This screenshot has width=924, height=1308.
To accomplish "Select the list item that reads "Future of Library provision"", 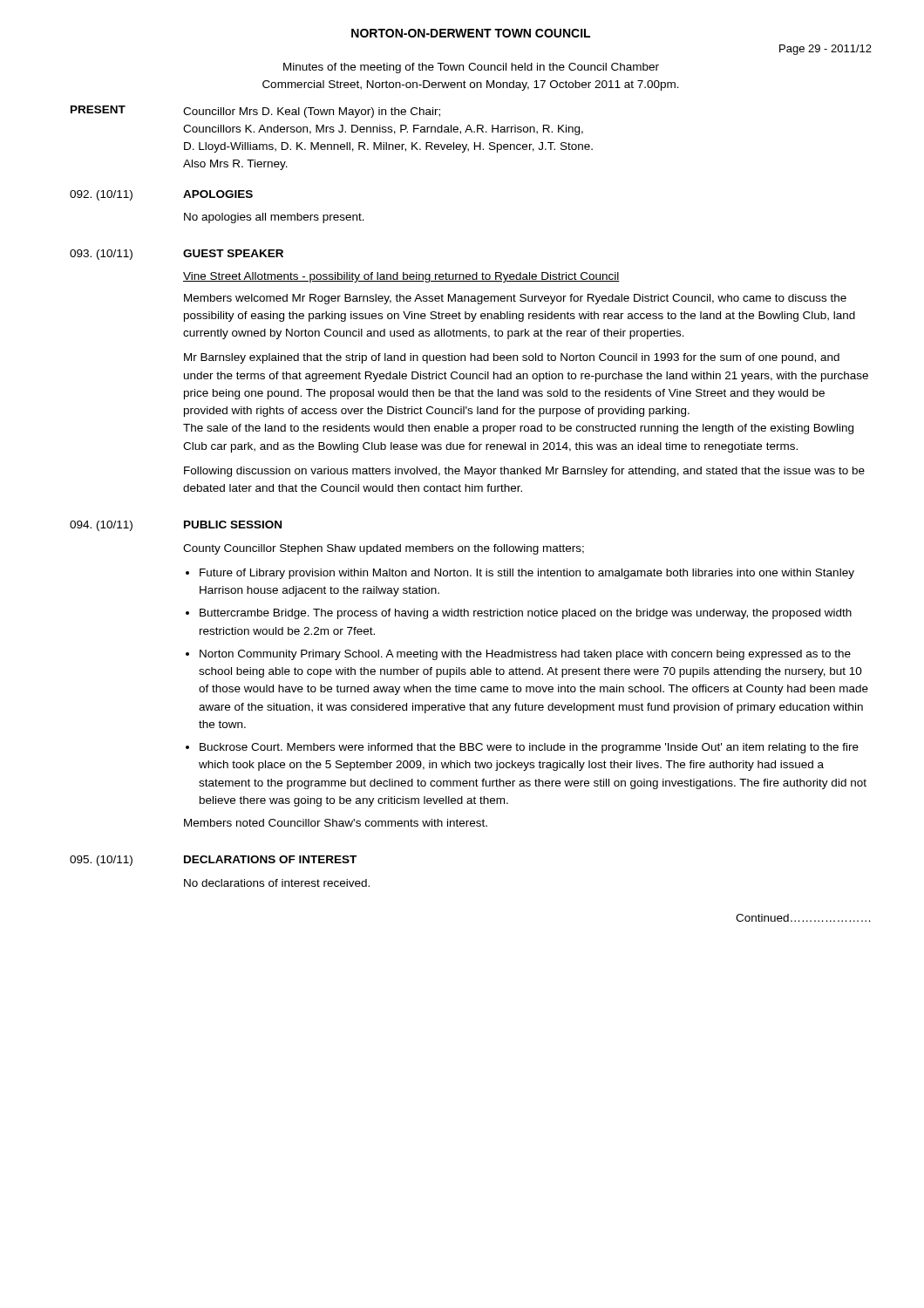I will click(x=526, y=581).
